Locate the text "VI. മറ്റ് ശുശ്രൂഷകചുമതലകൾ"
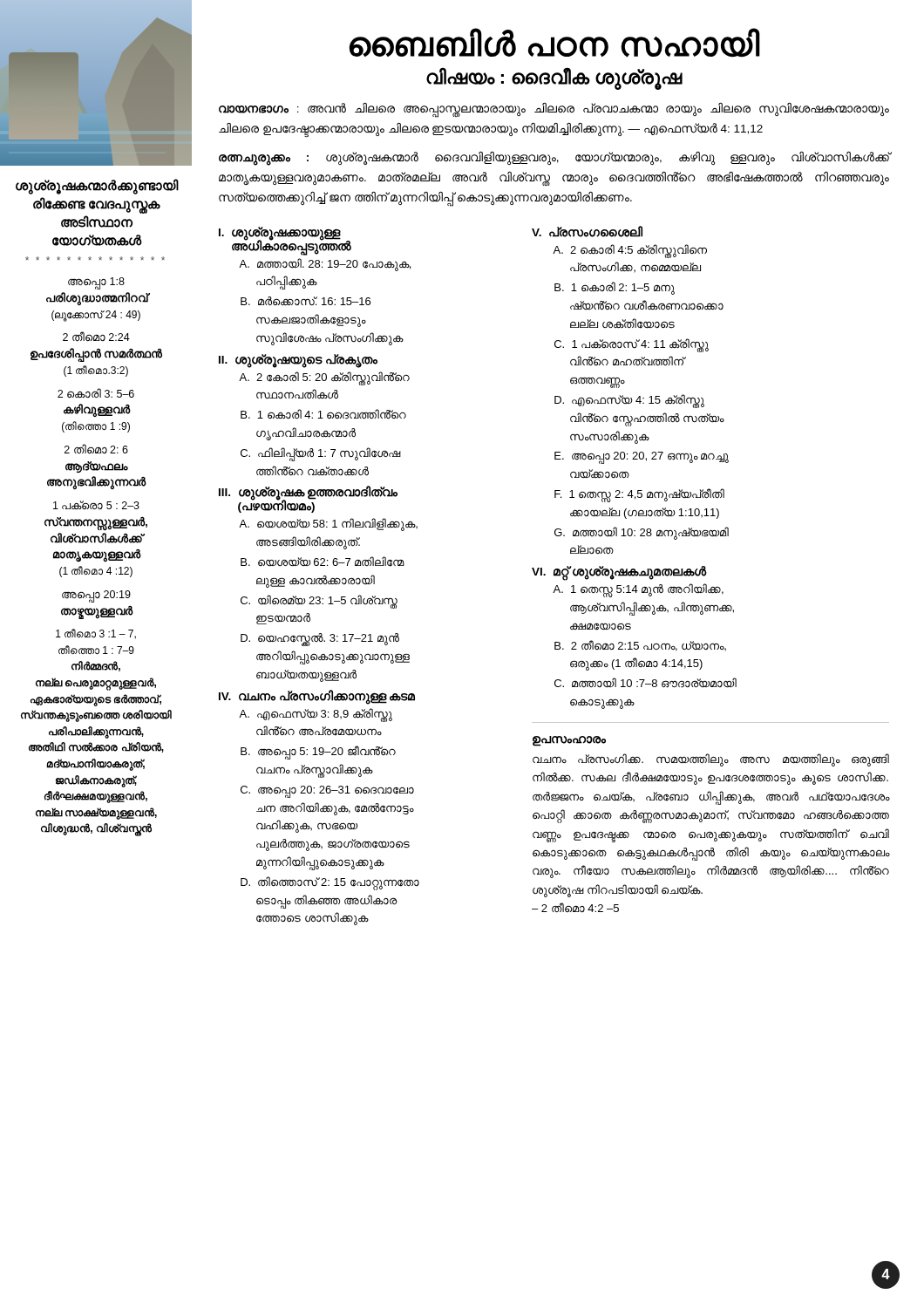This screenshot has height=1308, width=924. pyautogui.click(x=619, y=572)
